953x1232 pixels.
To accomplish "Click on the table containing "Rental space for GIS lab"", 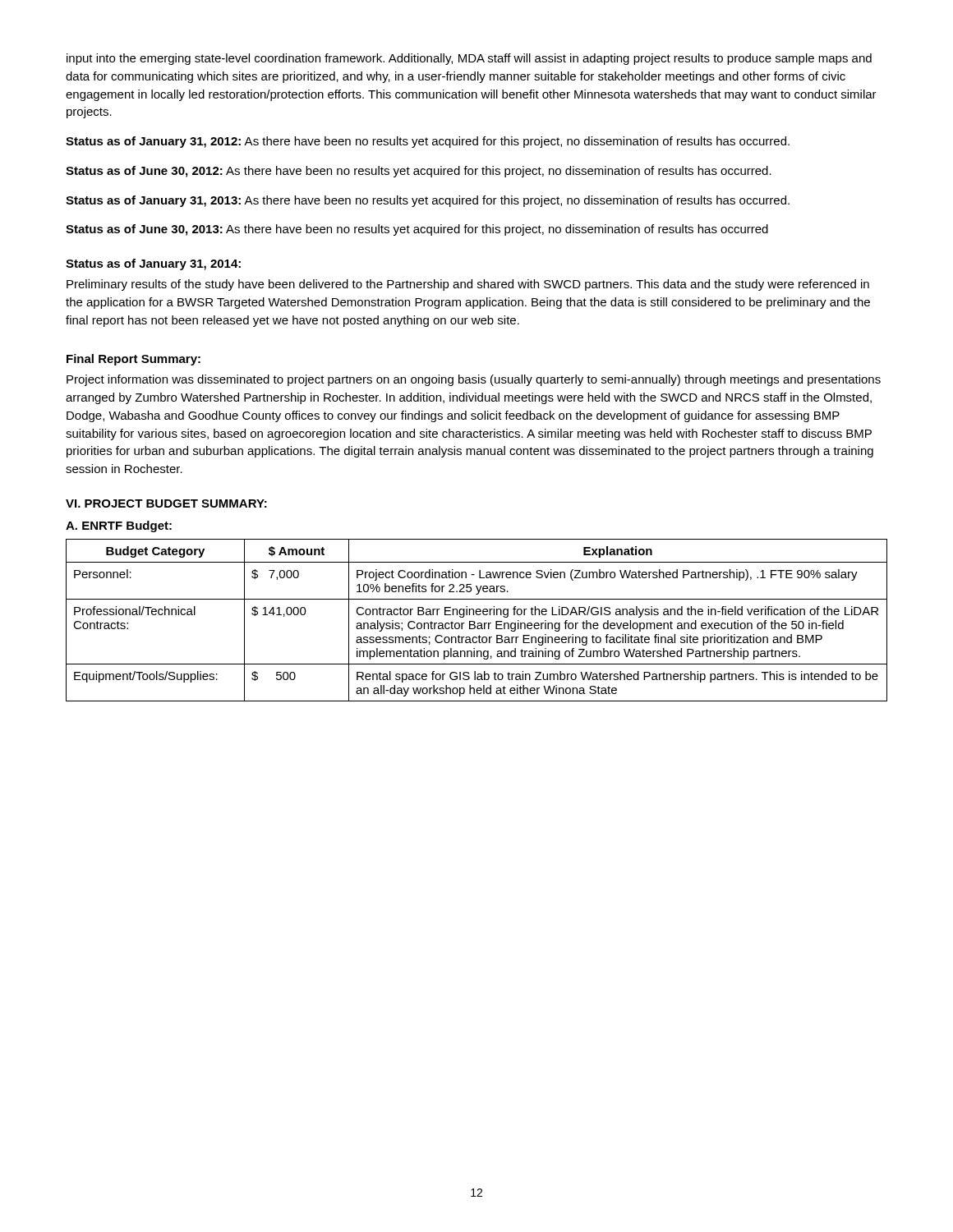I will (476, 620).
